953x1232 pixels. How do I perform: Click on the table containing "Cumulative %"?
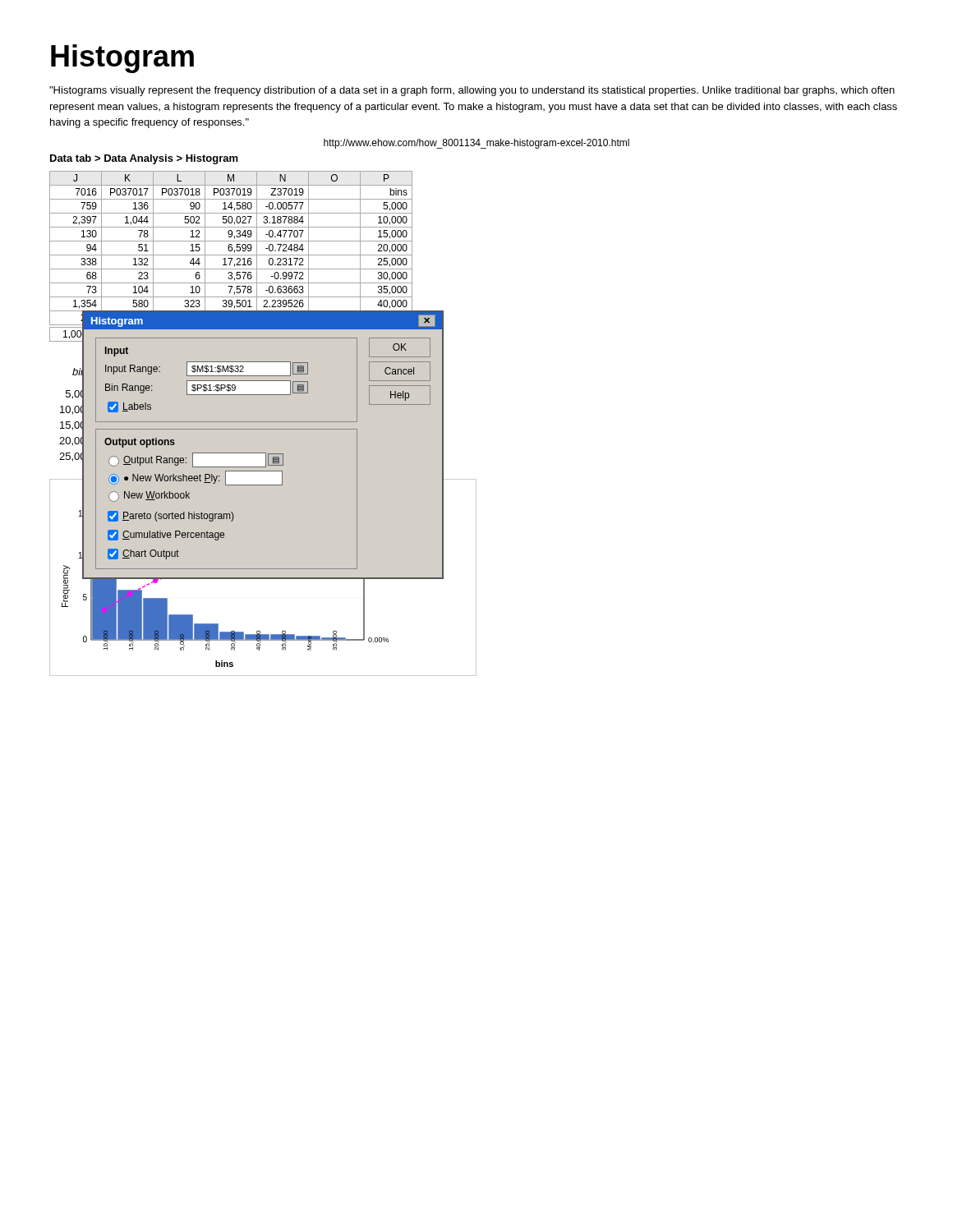247,411
